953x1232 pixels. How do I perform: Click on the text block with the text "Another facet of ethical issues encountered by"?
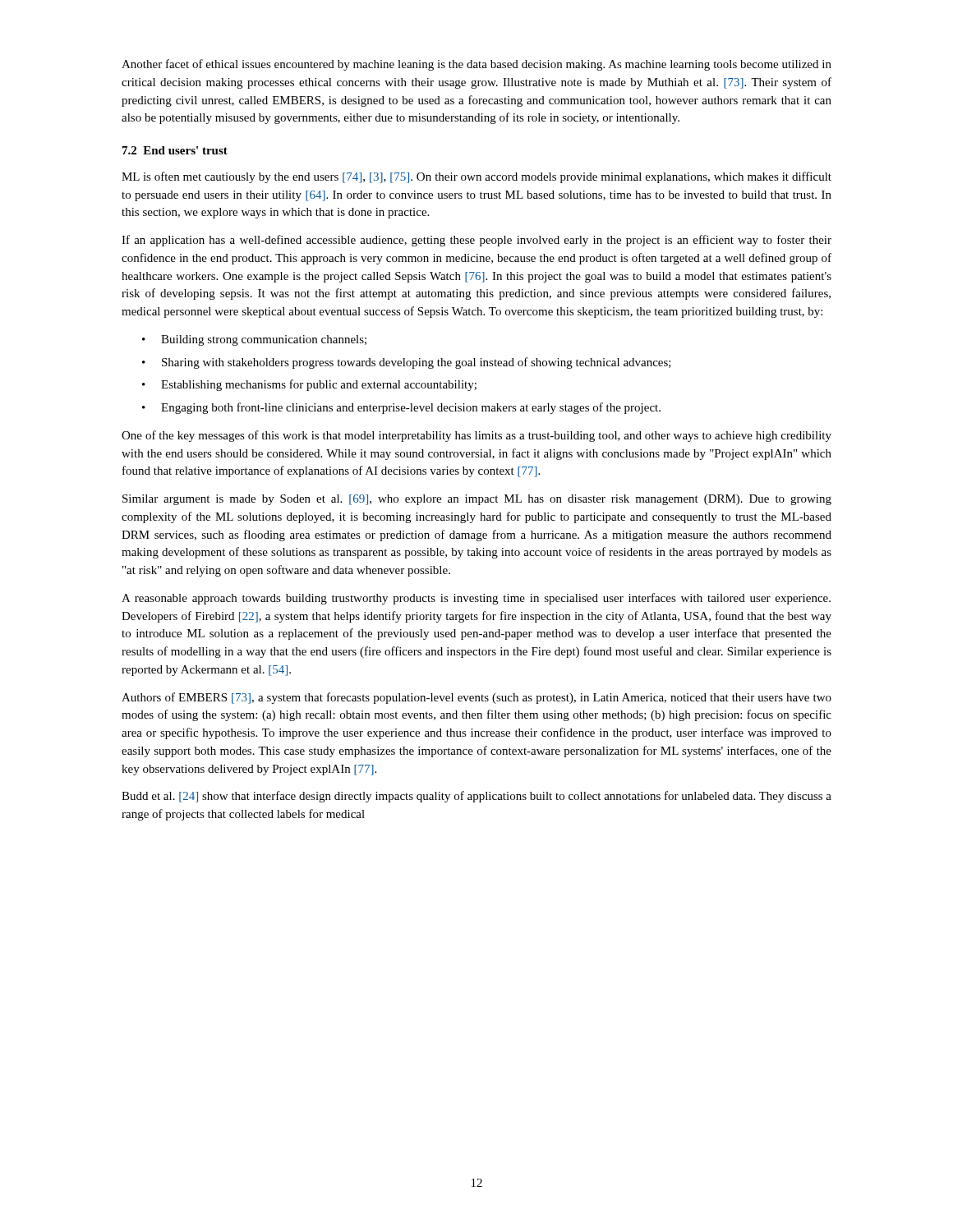pos(476,92)
